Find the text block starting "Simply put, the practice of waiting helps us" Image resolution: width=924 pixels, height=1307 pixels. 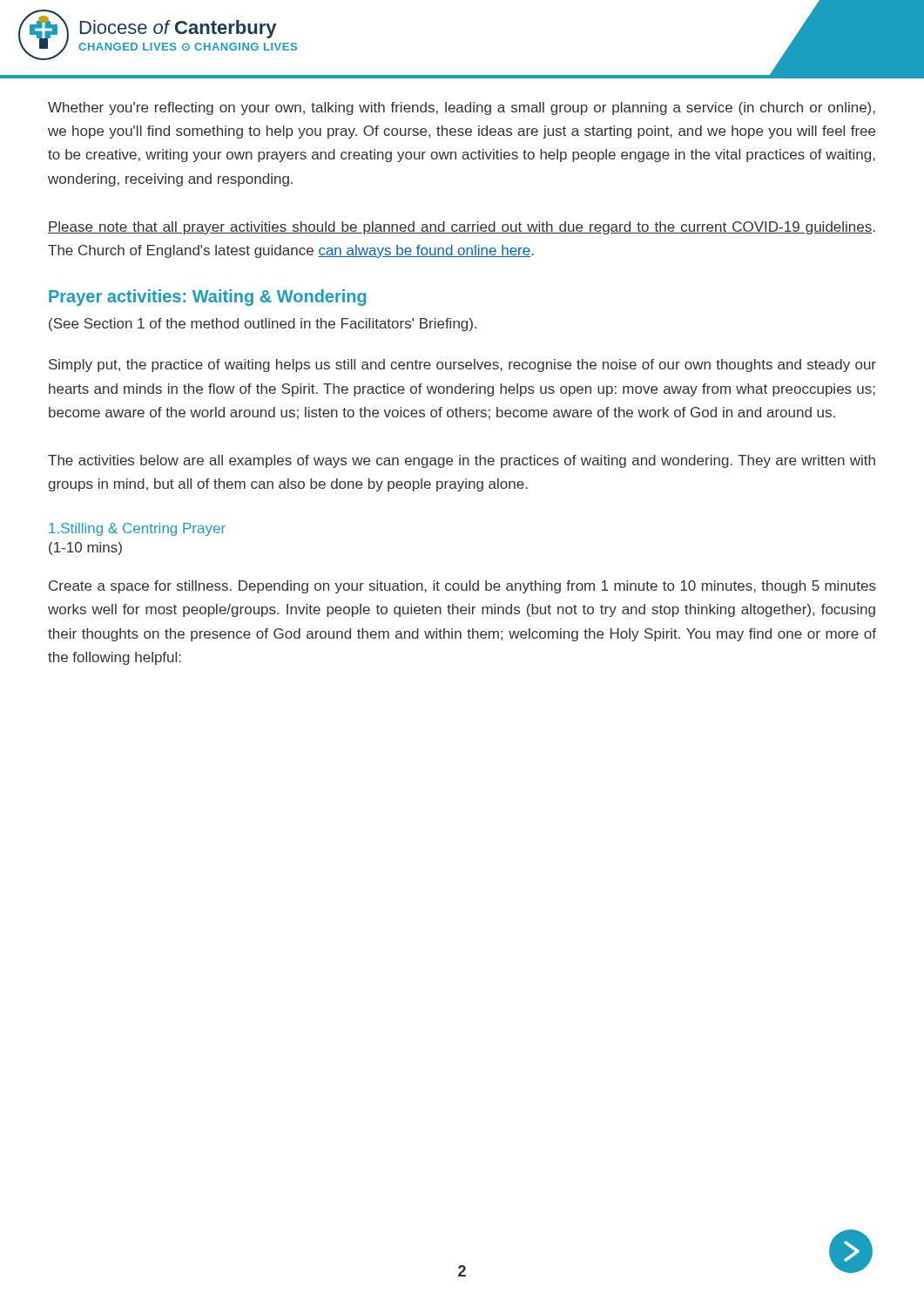[462, 389]
